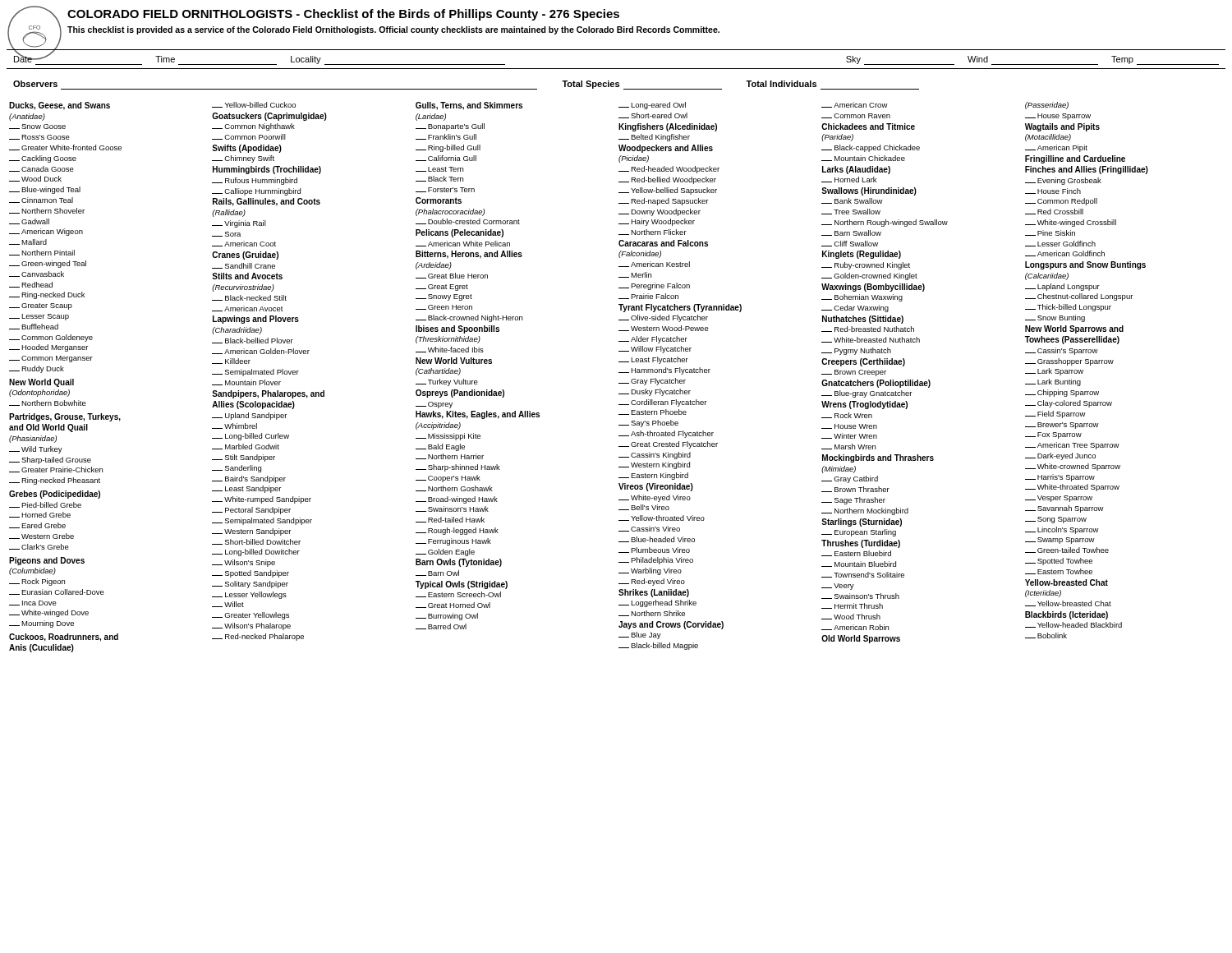Image resolution: width=1232 pixels, height=953 pixels.
Task: Find the list item containing "Ducks, Geese, and"
Action: click(60, 106)
